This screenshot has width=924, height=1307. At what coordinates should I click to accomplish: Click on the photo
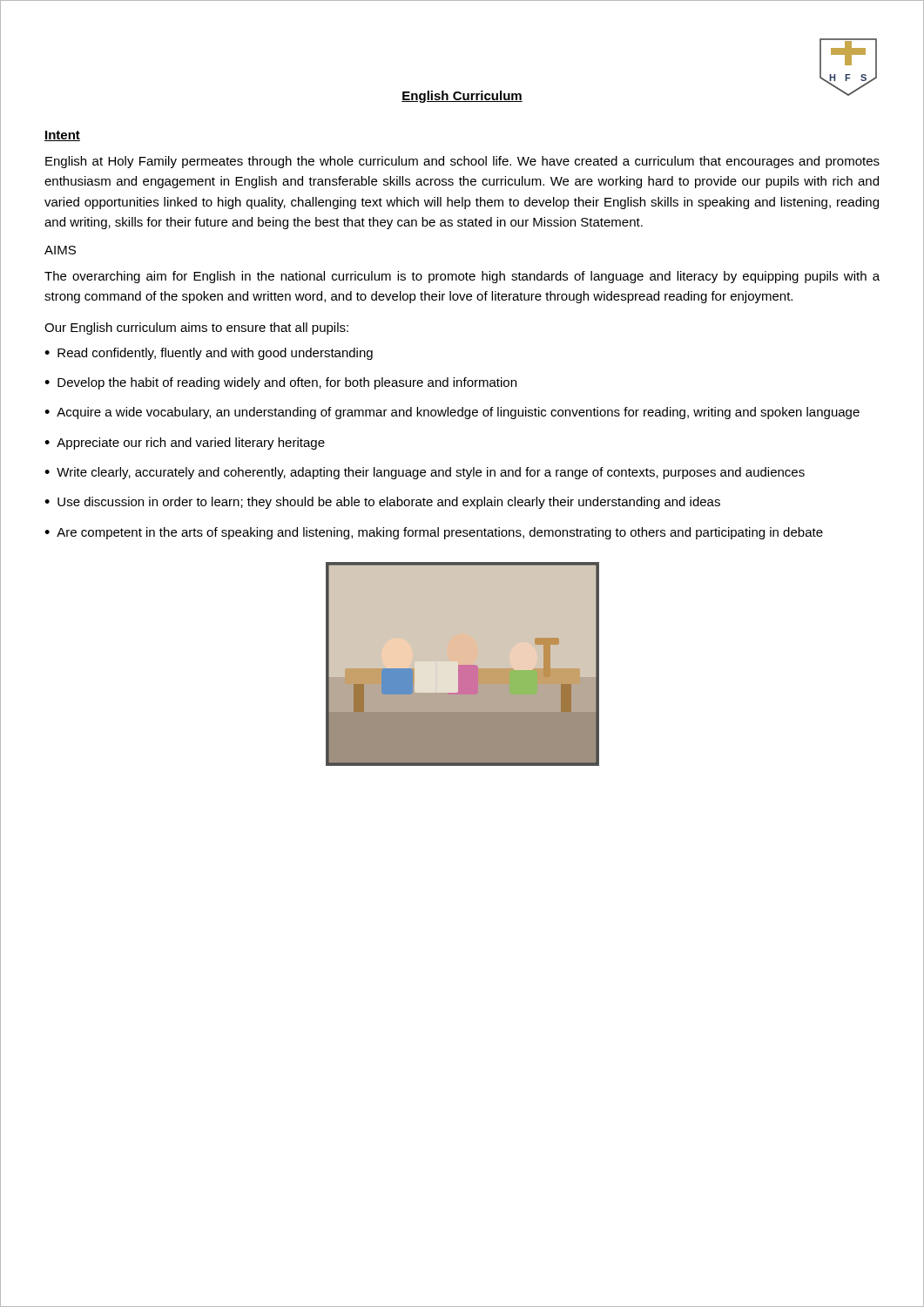tap(462, 664)
